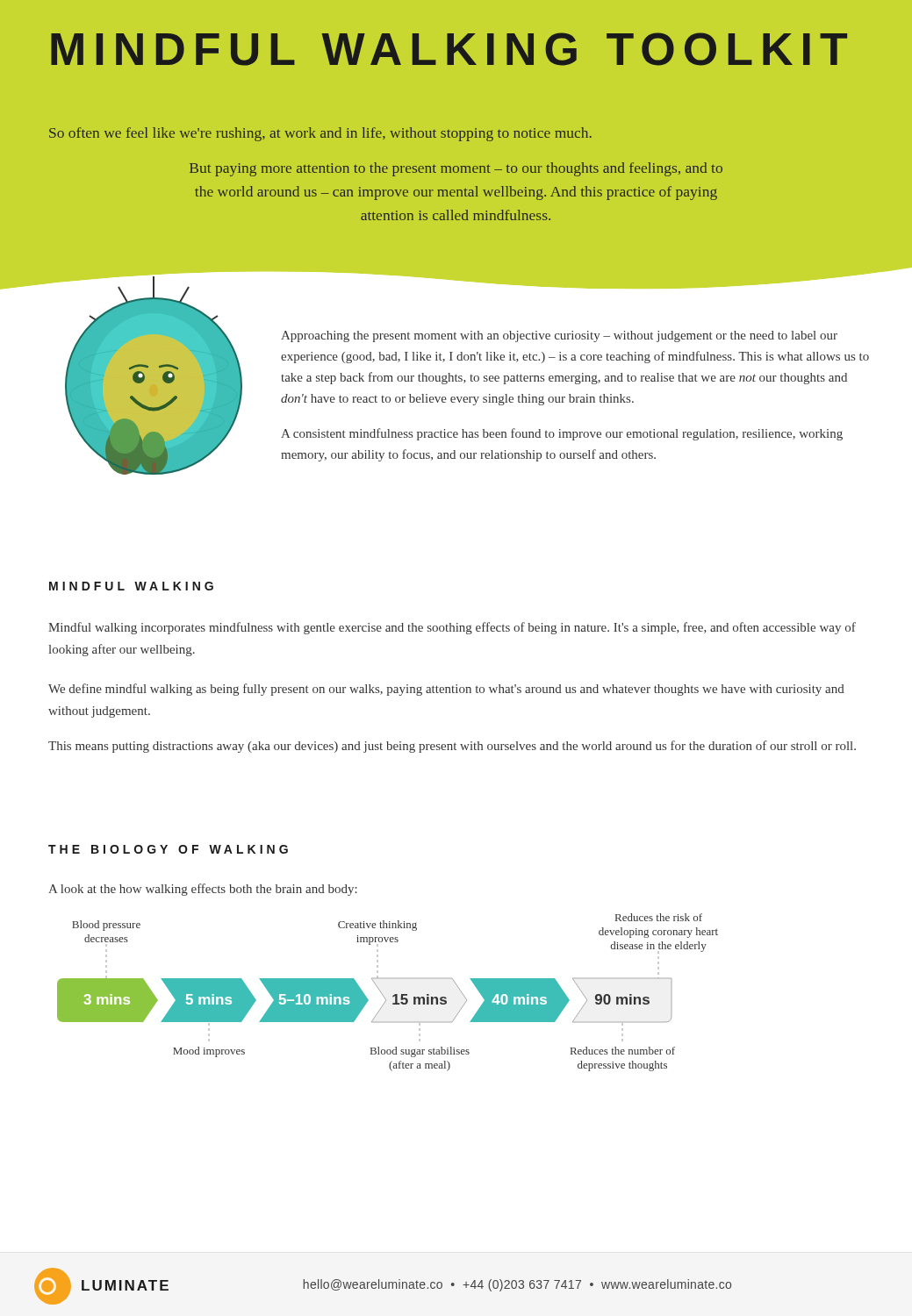Navigate to the text starting "THE BIOLOGY OF WALKING"
The width and height of the screenshot is (912, 1316).
[170, 849]
